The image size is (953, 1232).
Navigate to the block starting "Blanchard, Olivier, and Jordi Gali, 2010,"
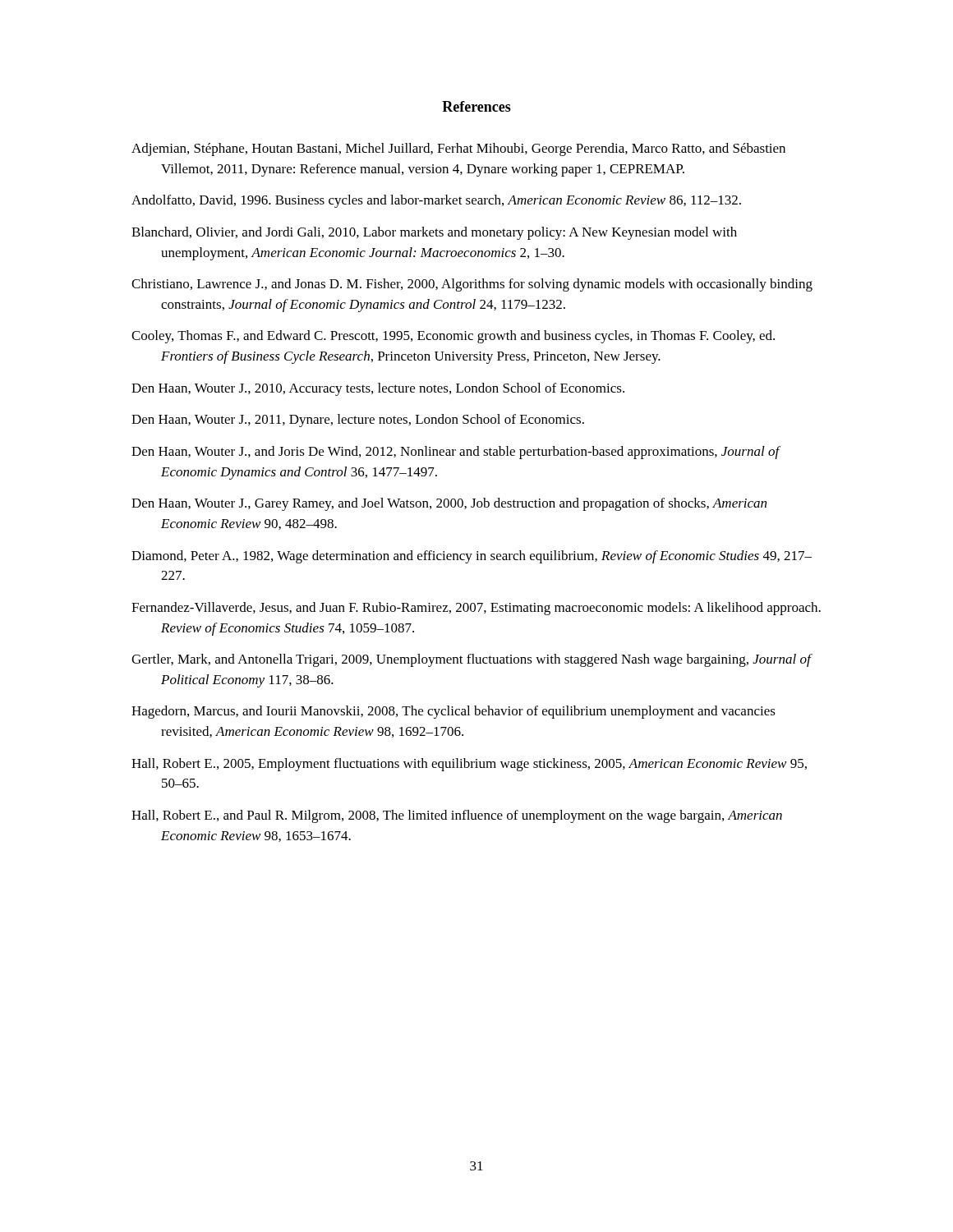434,242
